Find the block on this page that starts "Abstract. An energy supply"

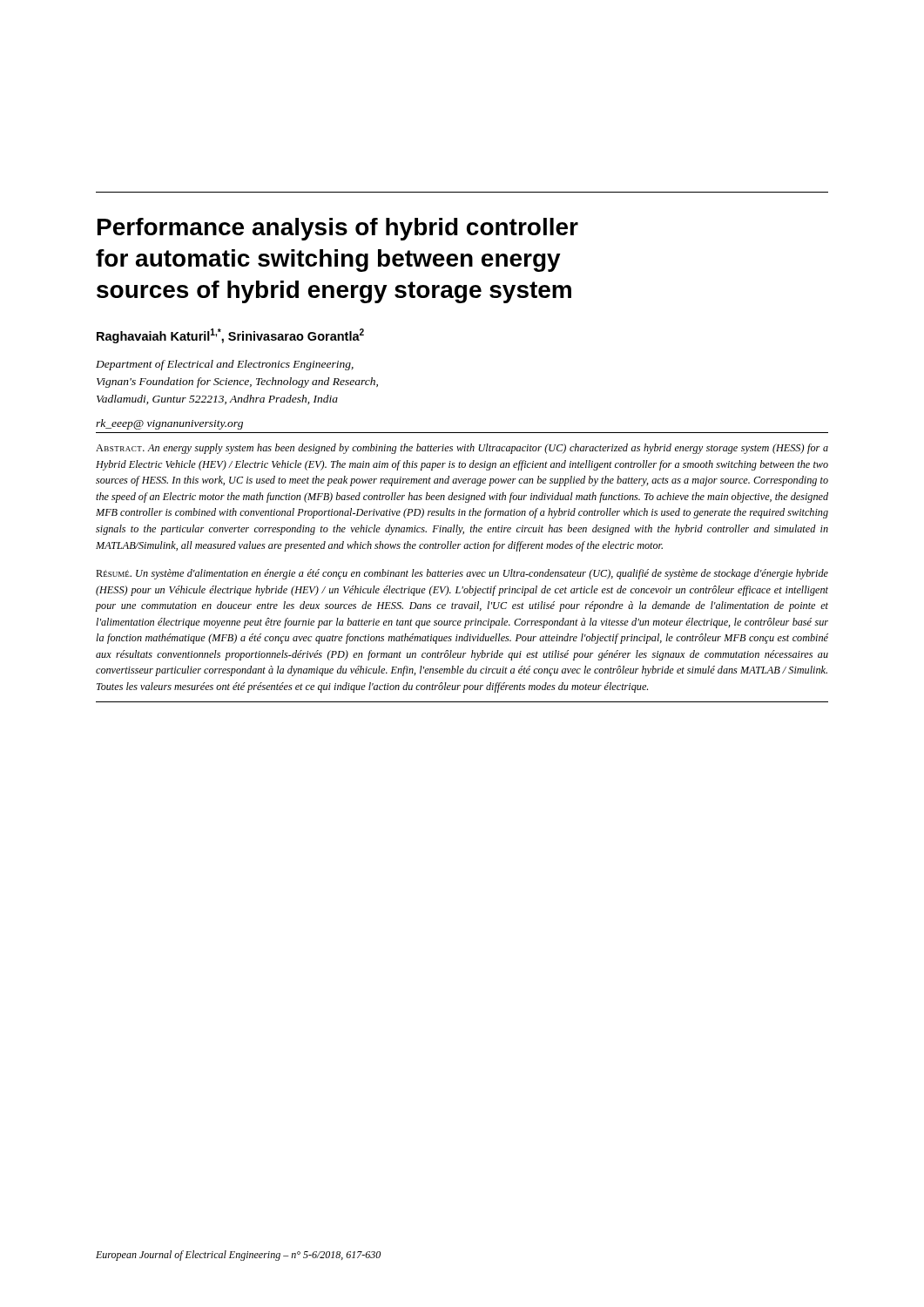(462, 497)
